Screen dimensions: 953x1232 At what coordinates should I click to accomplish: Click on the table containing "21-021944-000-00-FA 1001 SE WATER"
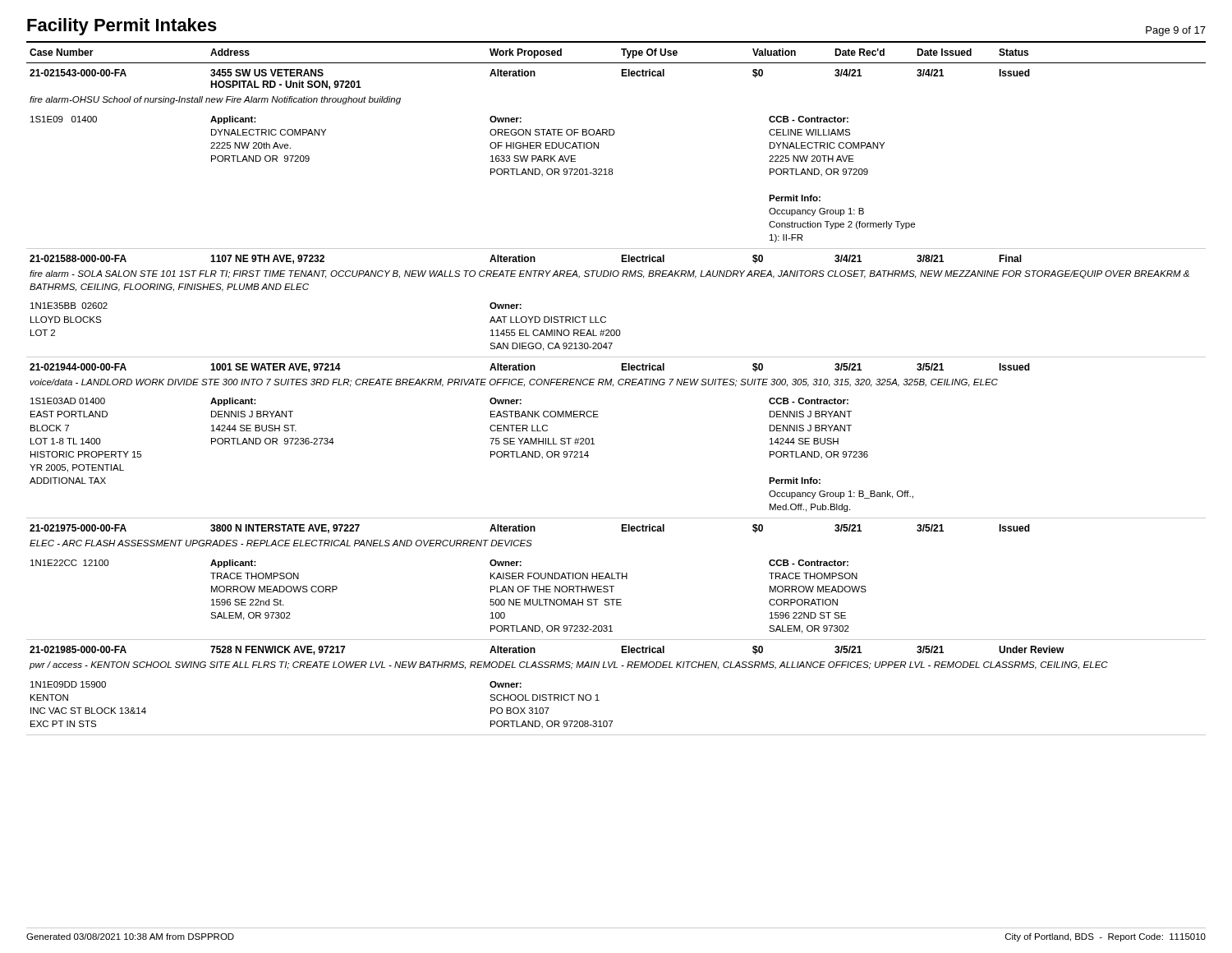tap(616, 438)
